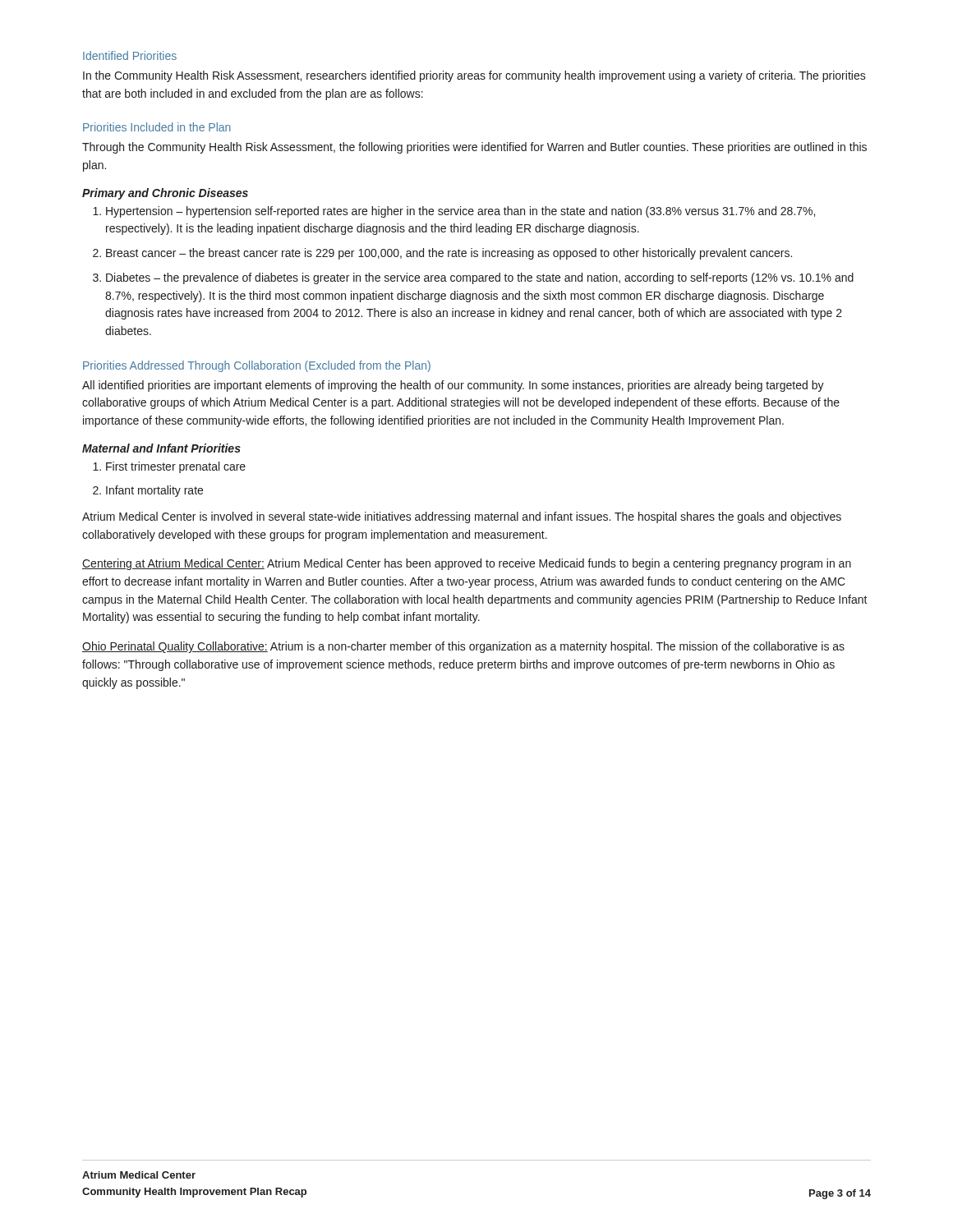Locate the text that reads "Primary and Chronic Diseases"
Viewport: 953px width, 1232px height.
click(x=165, y=194)
